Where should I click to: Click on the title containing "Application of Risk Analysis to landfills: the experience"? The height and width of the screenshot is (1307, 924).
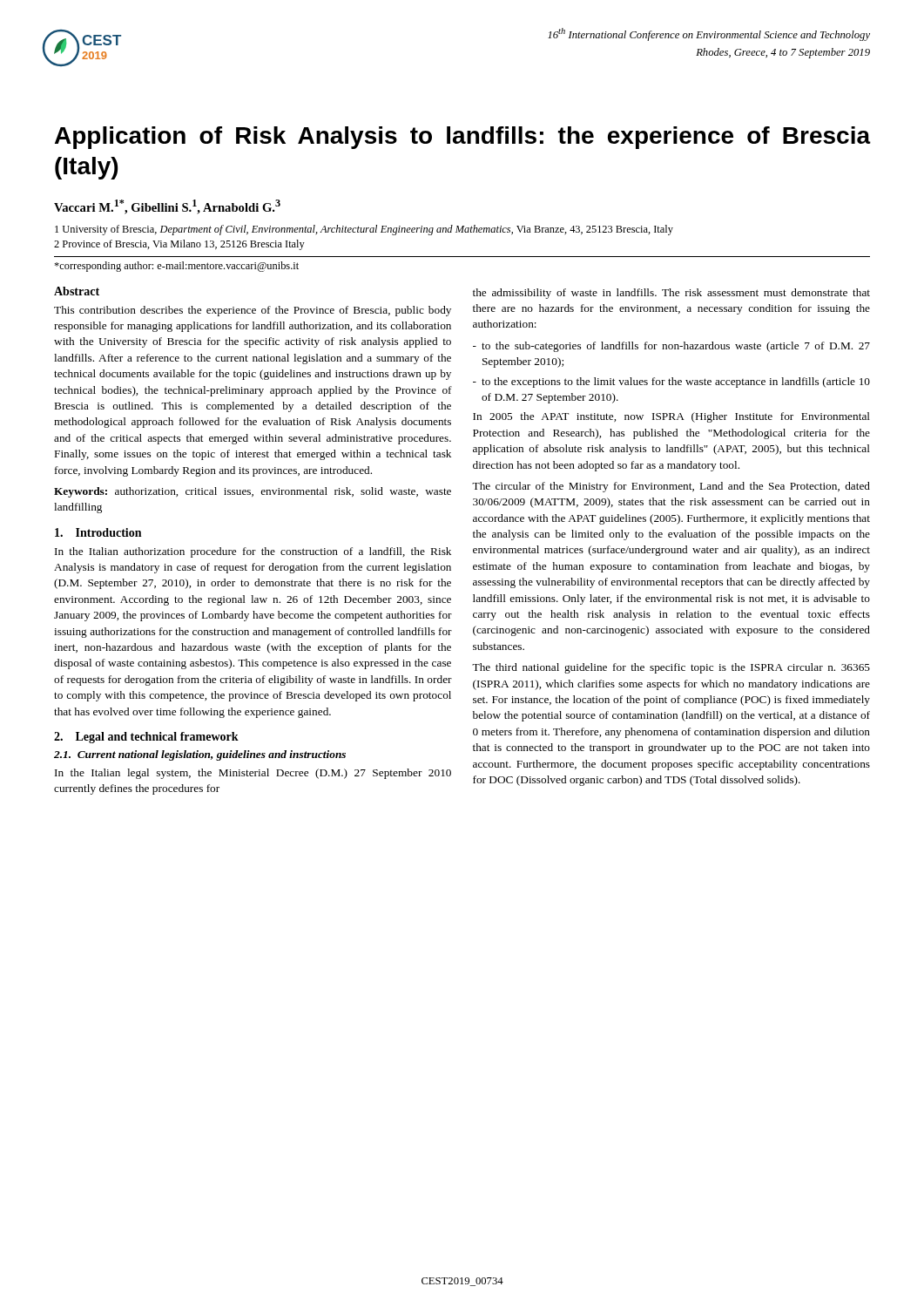point(462,151)
